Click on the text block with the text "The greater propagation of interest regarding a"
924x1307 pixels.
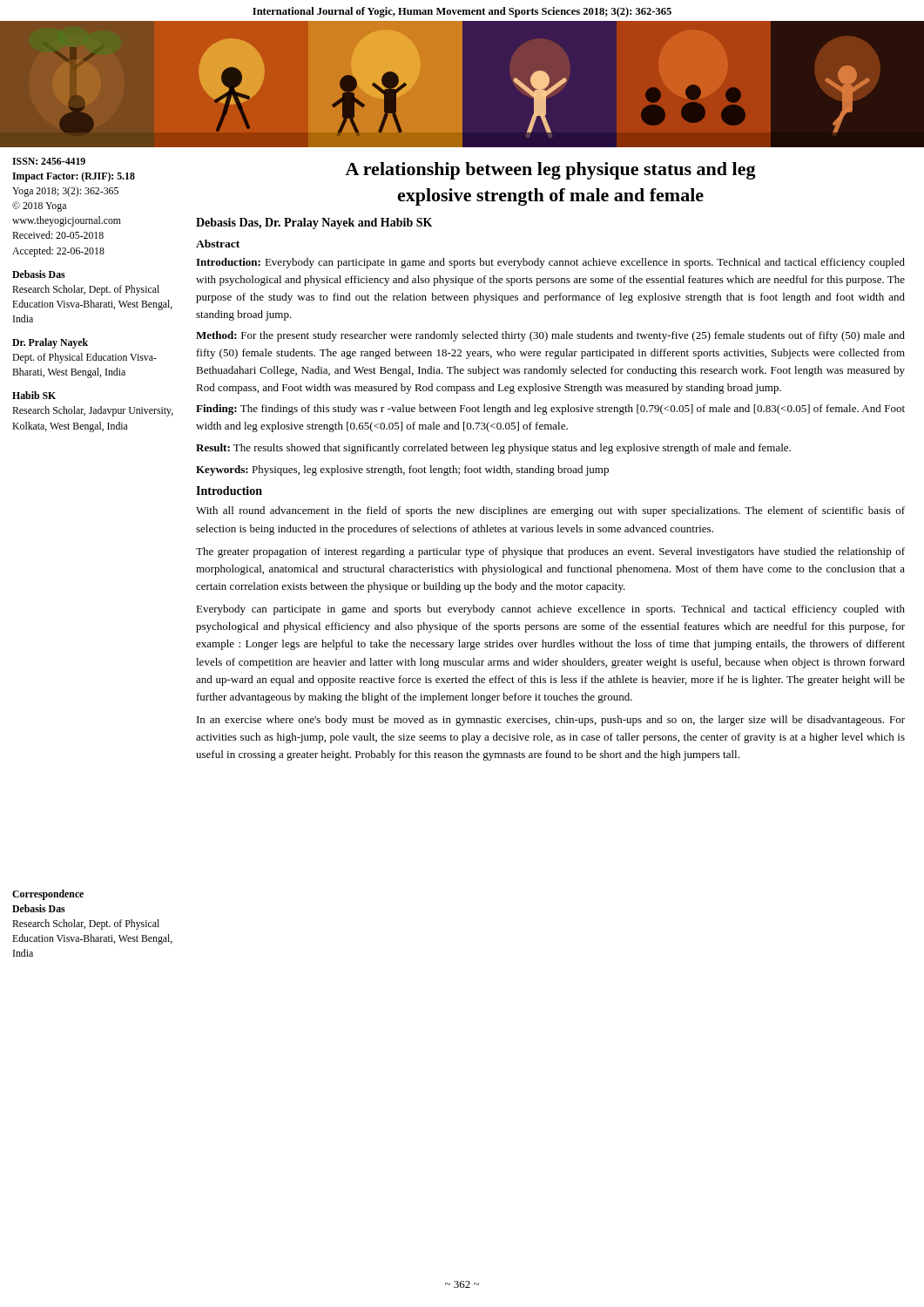(x=550, y=568)
